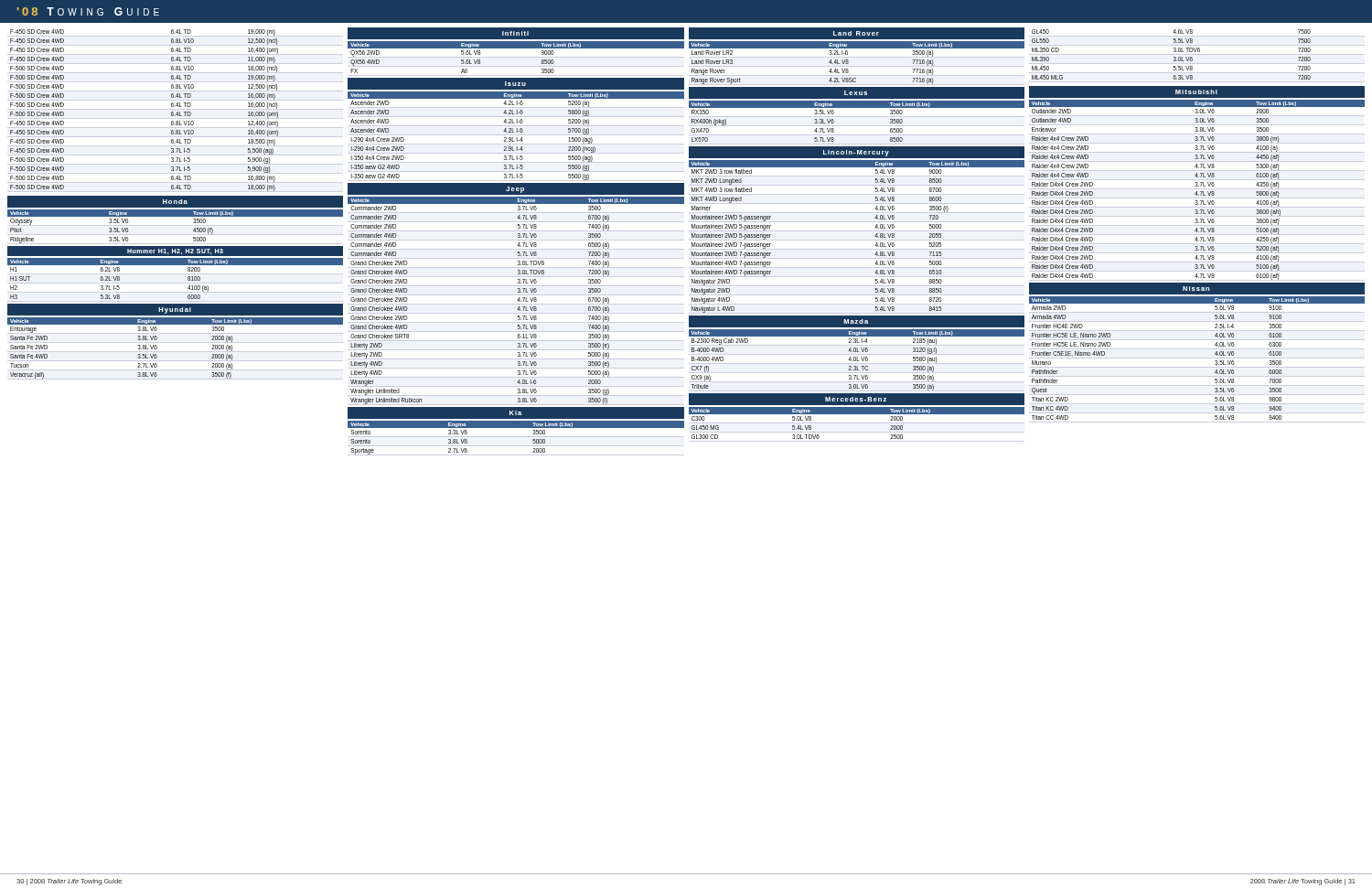Click on the table containing "5500 (g)"
The image size is (1372, 888).
516,136
